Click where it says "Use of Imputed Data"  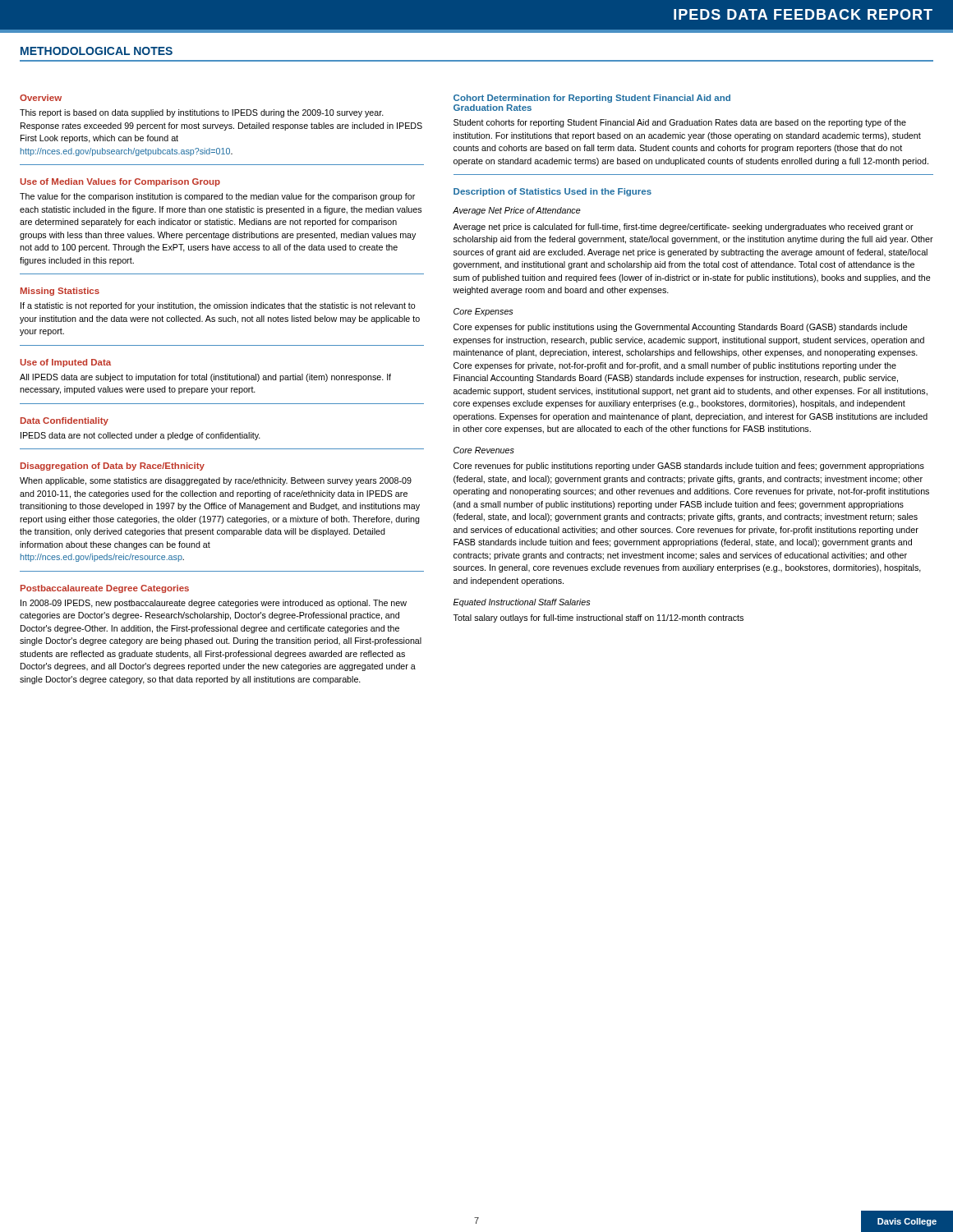(65, 362)
